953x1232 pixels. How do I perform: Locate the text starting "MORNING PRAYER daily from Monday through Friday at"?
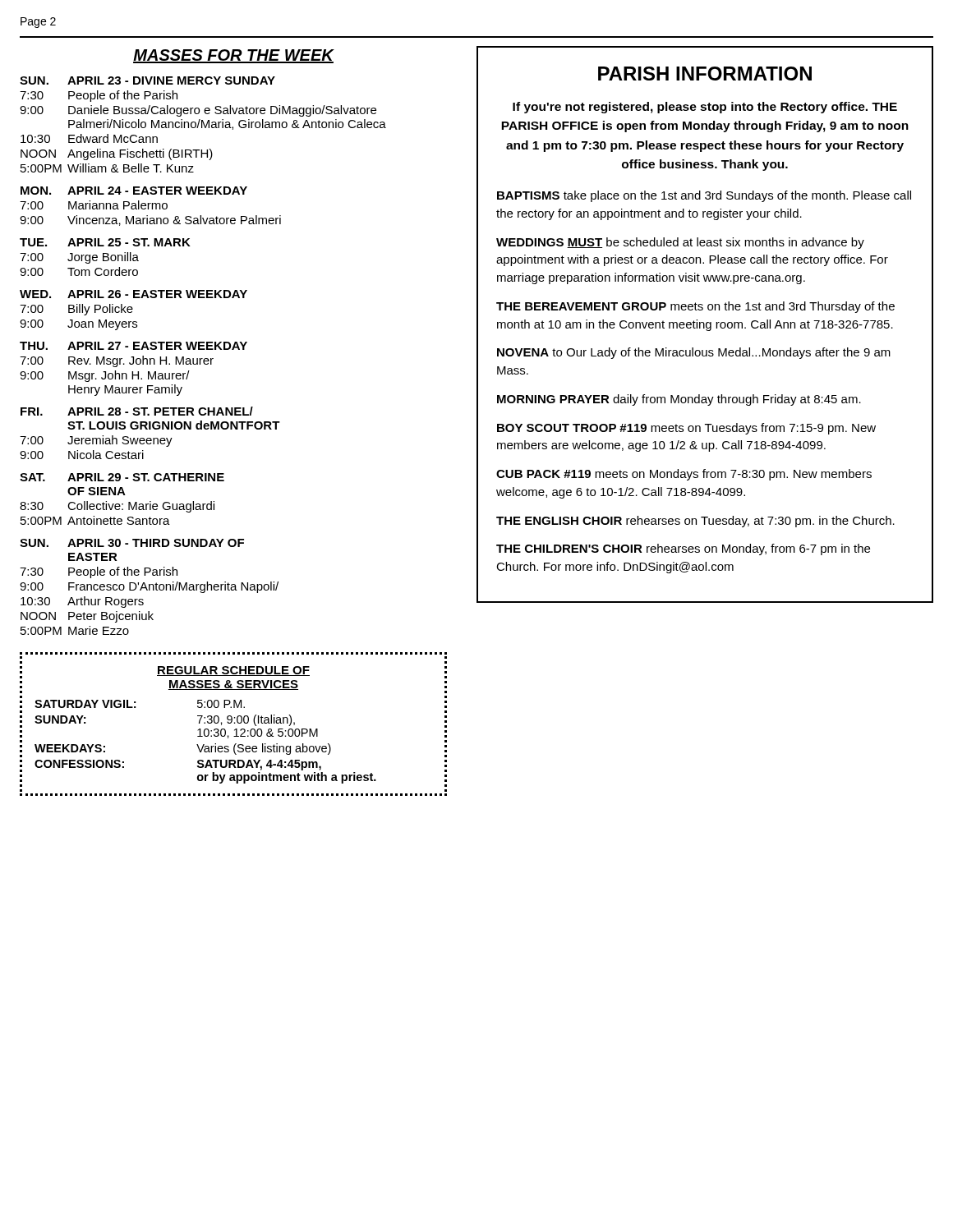[x=679, y=399]
